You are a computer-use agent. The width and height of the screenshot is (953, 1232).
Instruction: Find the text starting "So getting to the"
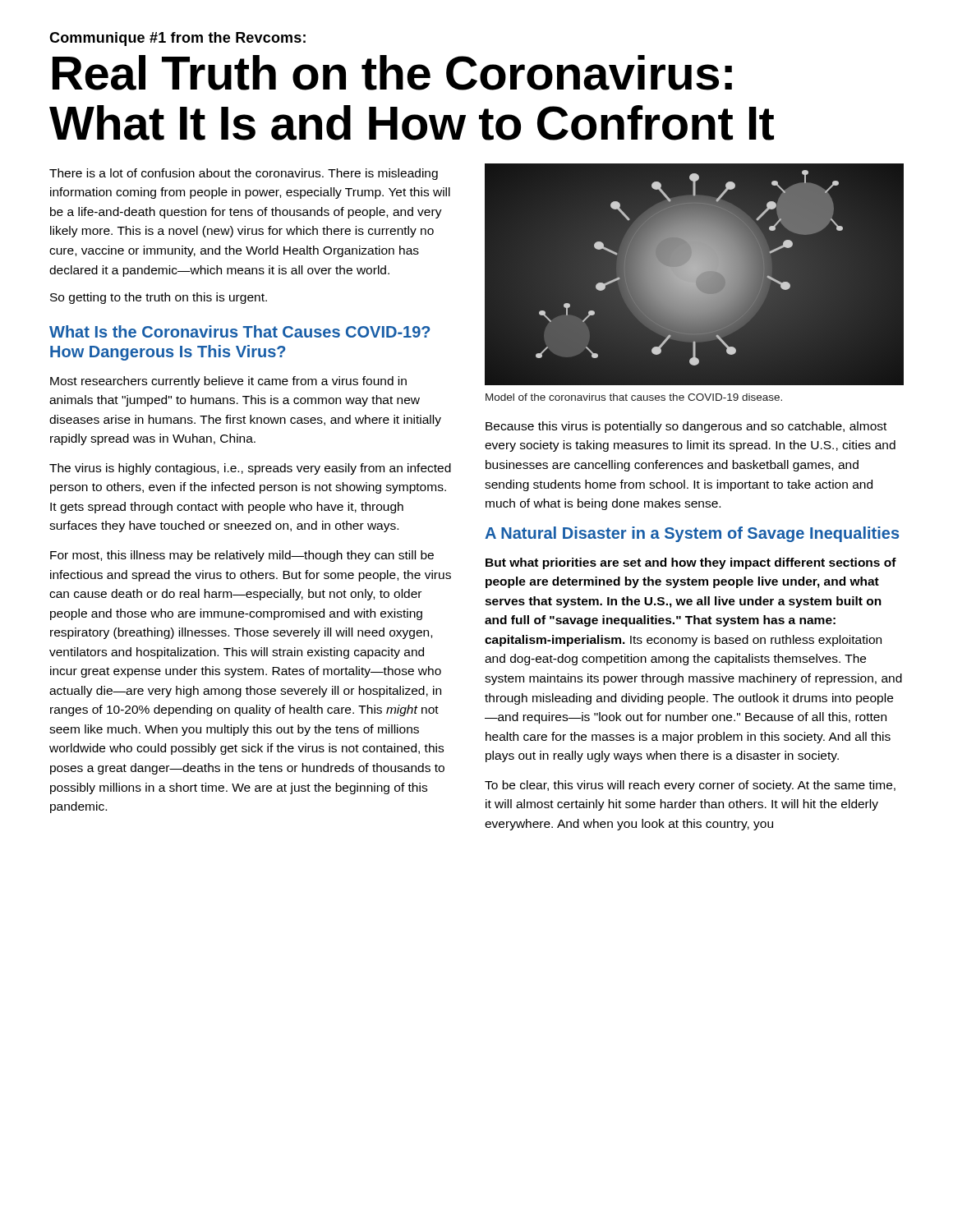coord(159,297)
